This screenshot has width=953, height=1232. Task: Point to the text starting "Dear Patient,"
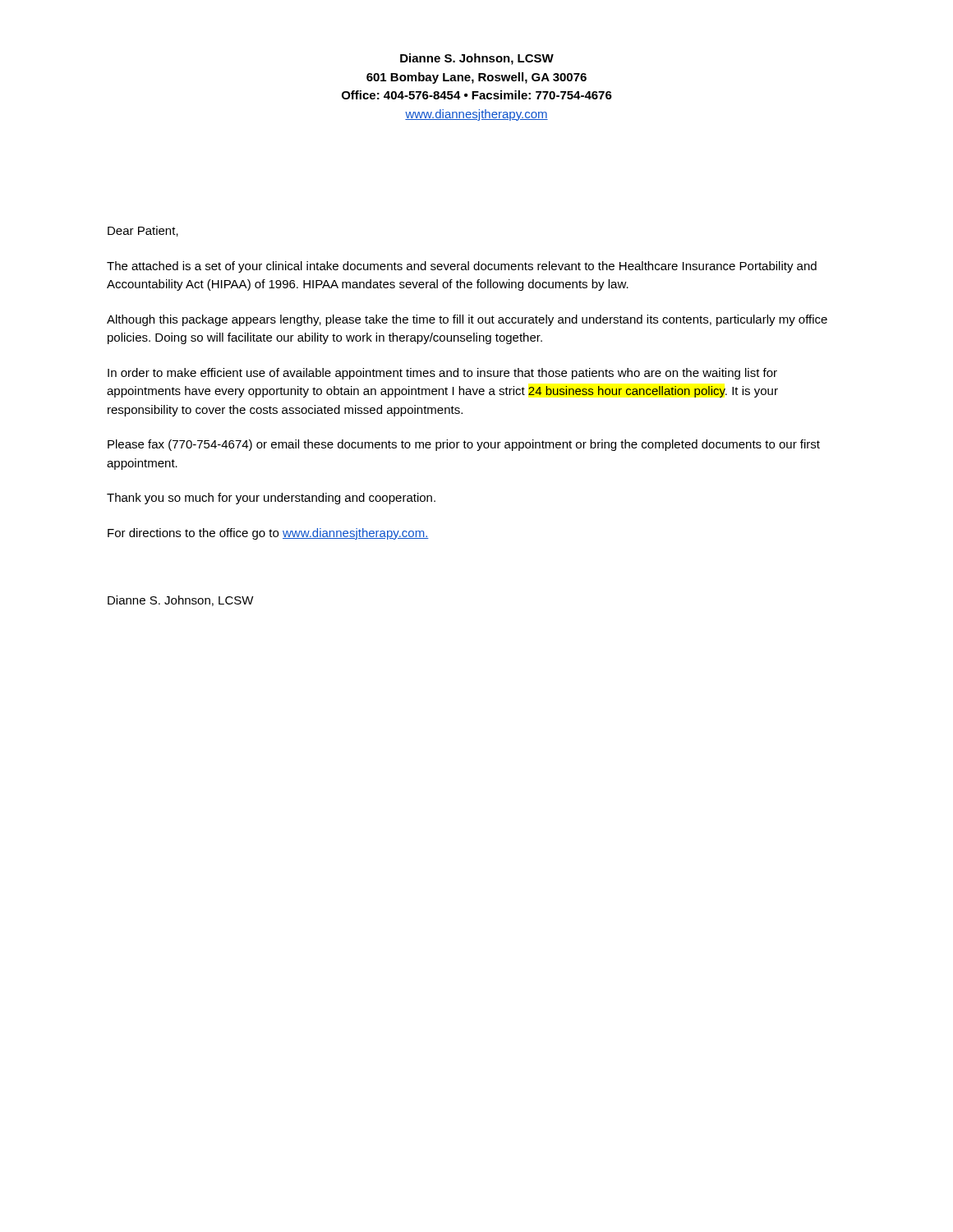click(x=143, y=230)
